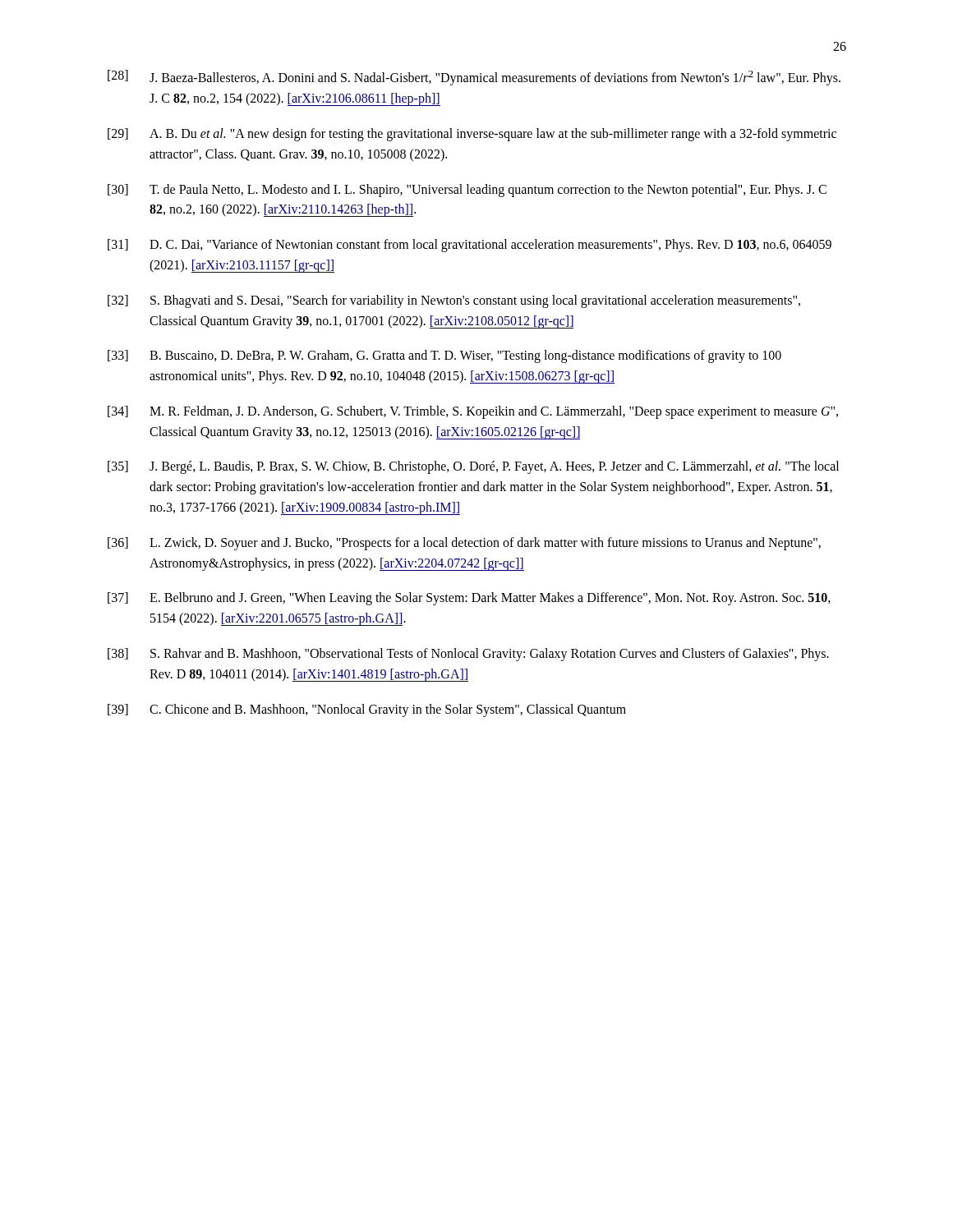Screen dimensions: 1232x953
Task: Select the list item with the text "[29] A. B. Du et al. "A new"
Action: (476, 144)
